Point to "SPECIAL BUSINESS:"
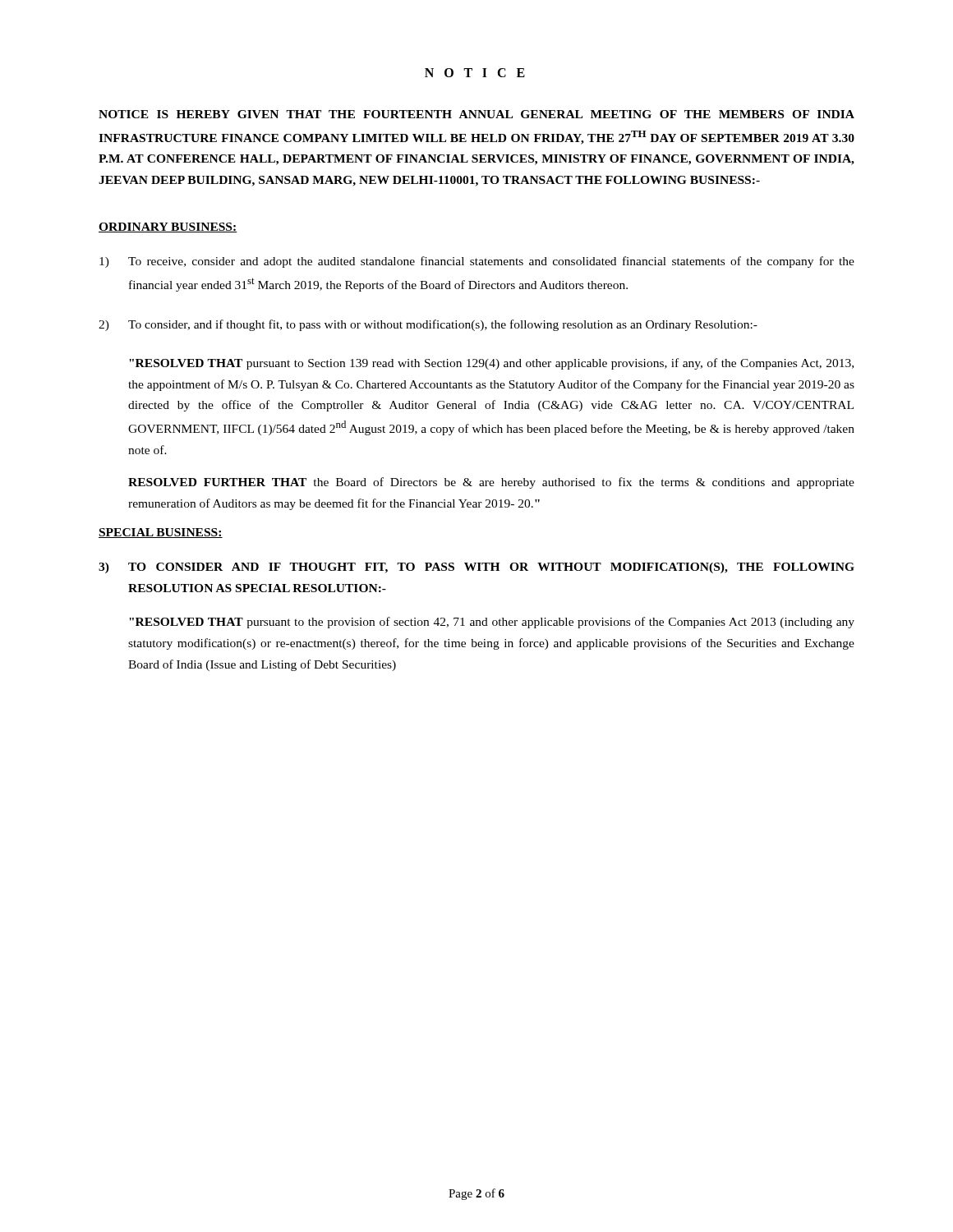The image size is (953, 1232). click(x=160, y=532)
